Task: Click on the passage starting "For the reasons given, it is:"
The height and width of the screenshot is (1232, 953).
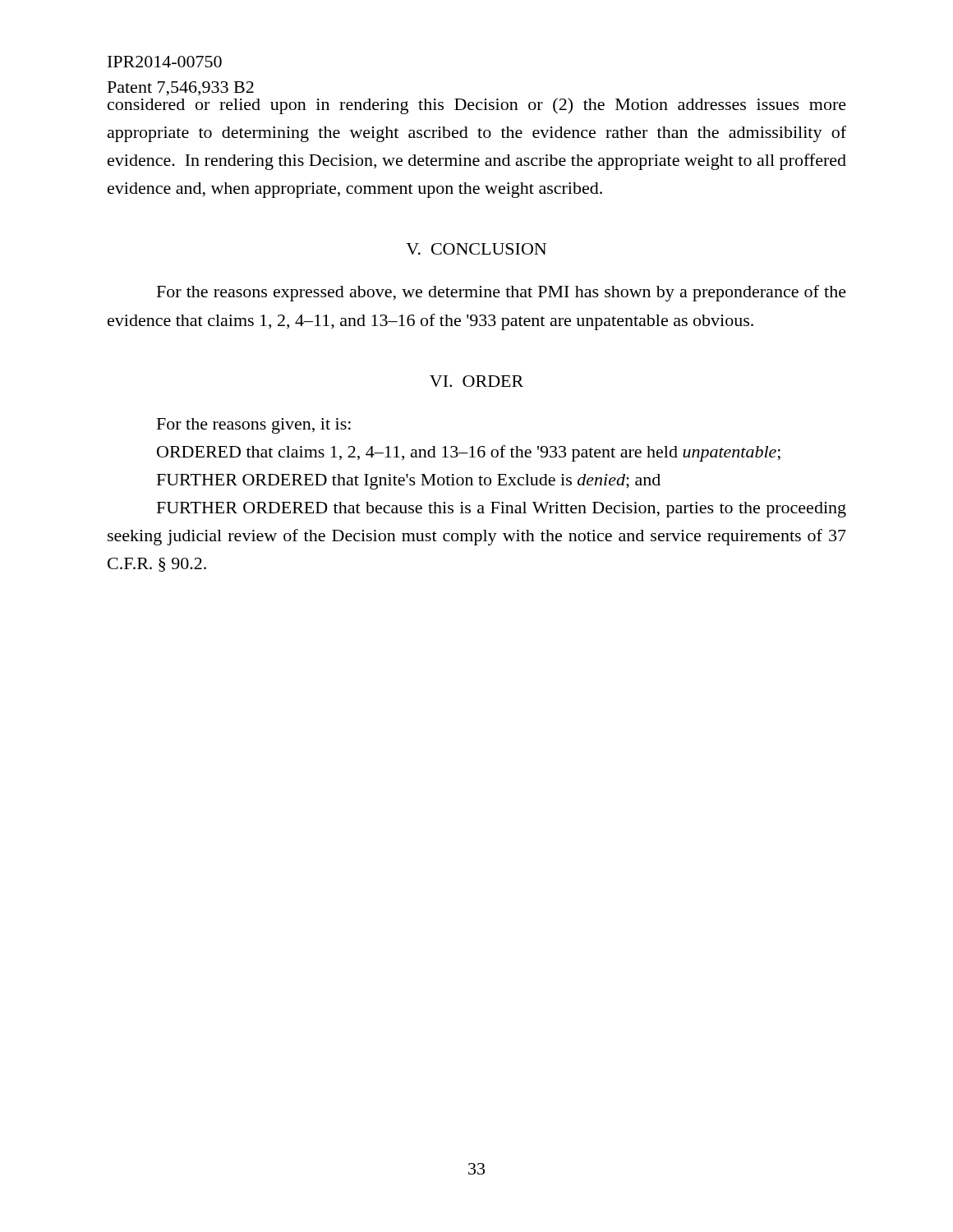Action: 254,423
